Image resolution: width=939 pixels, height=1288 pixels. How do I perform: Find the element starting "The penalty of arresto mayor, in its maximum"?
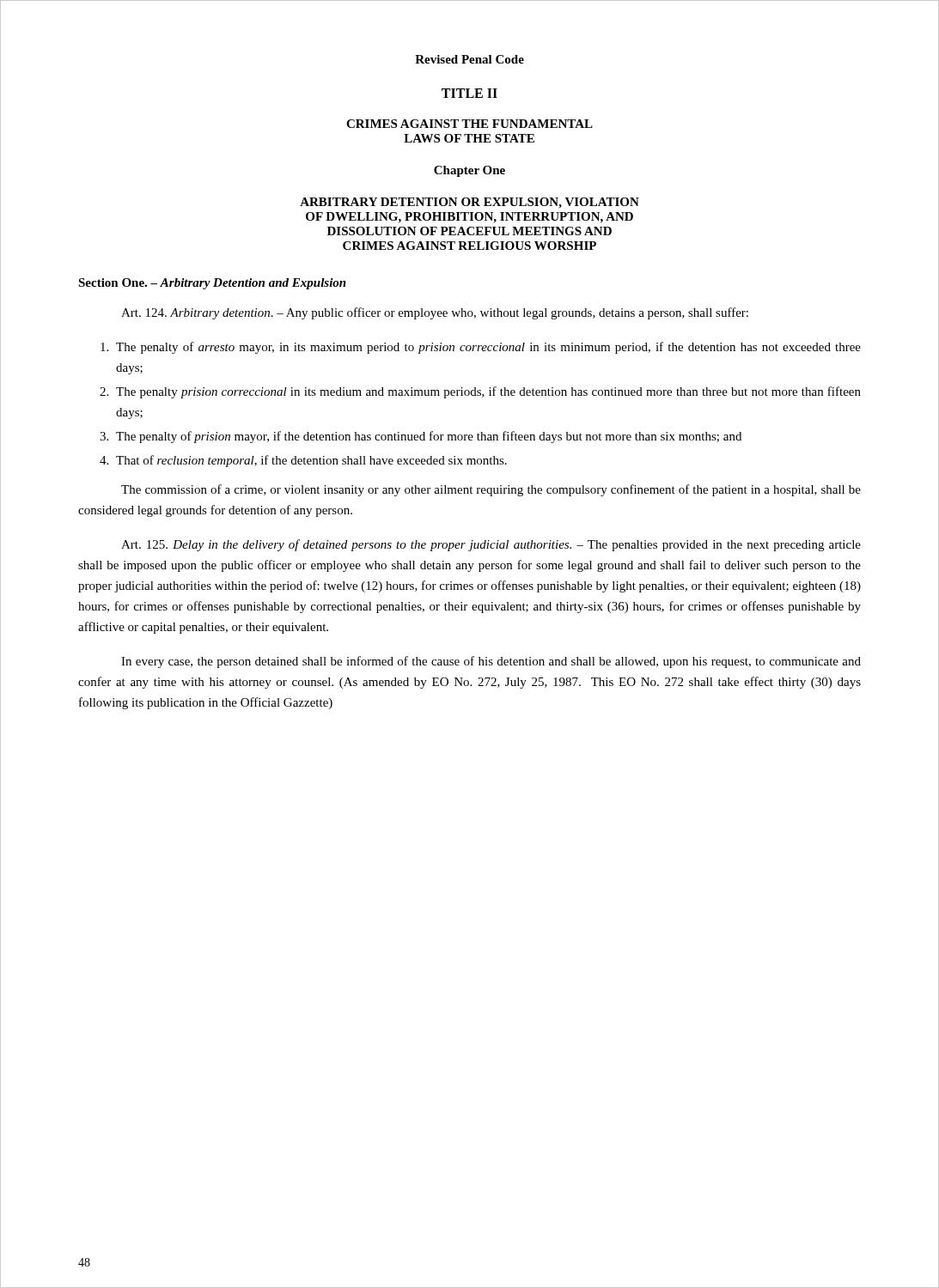pos(488,357)
